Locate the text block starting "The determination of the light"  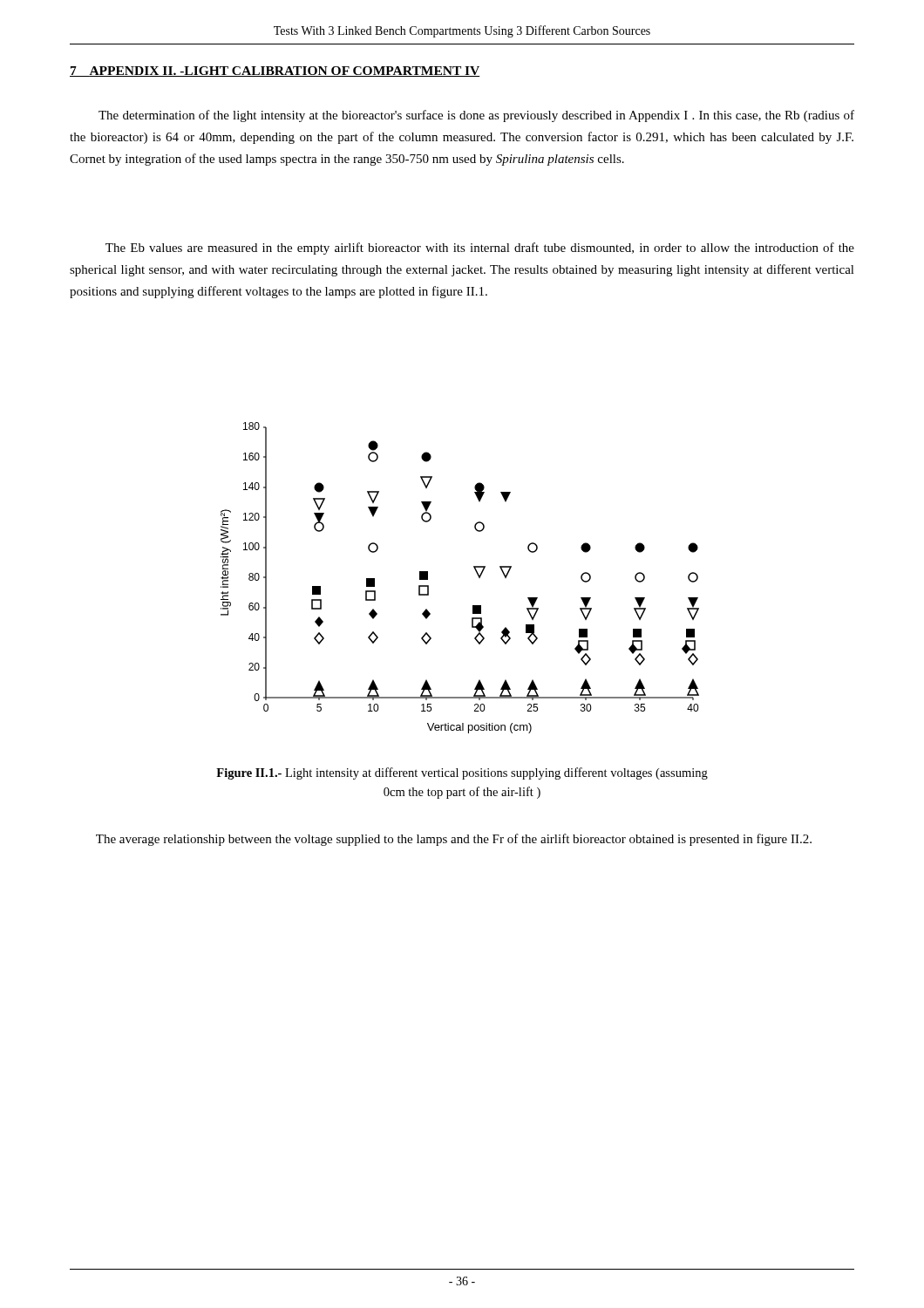[462, 137]
